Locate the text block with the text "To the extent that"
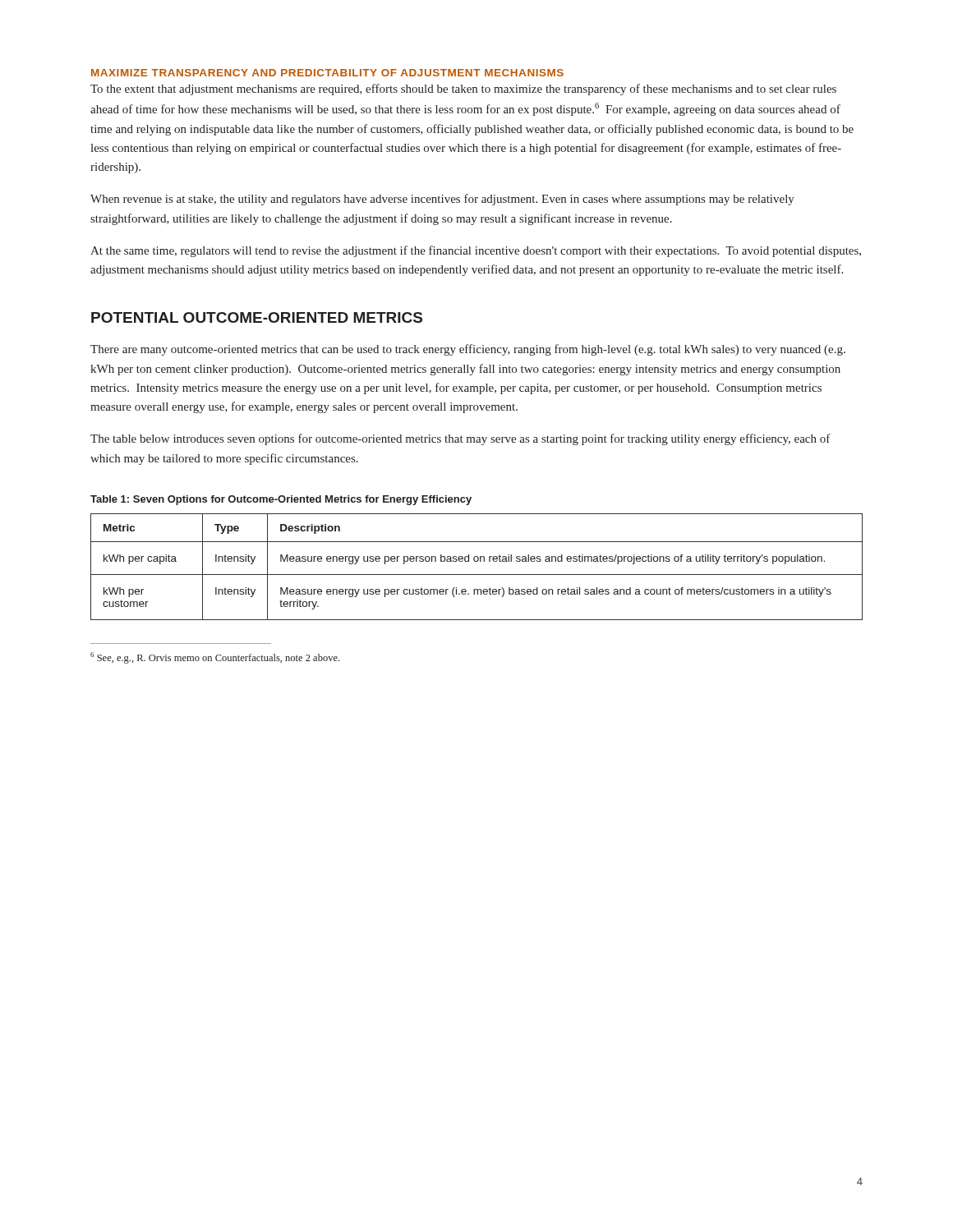Screen dimensions: 1232x953 tap(476, 128)
